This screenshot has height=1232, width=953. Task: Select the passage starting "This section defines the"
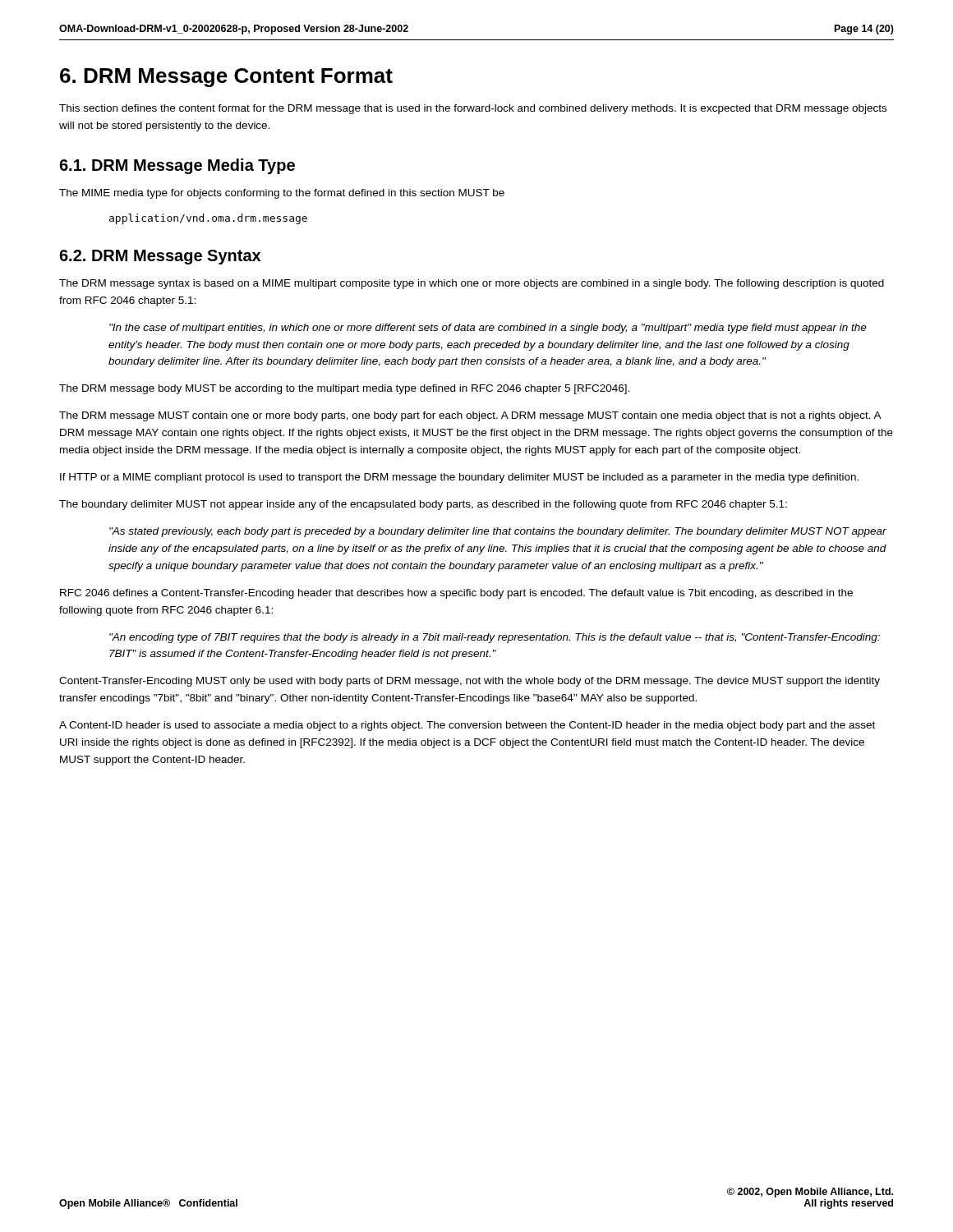click(x=473, y=117)
